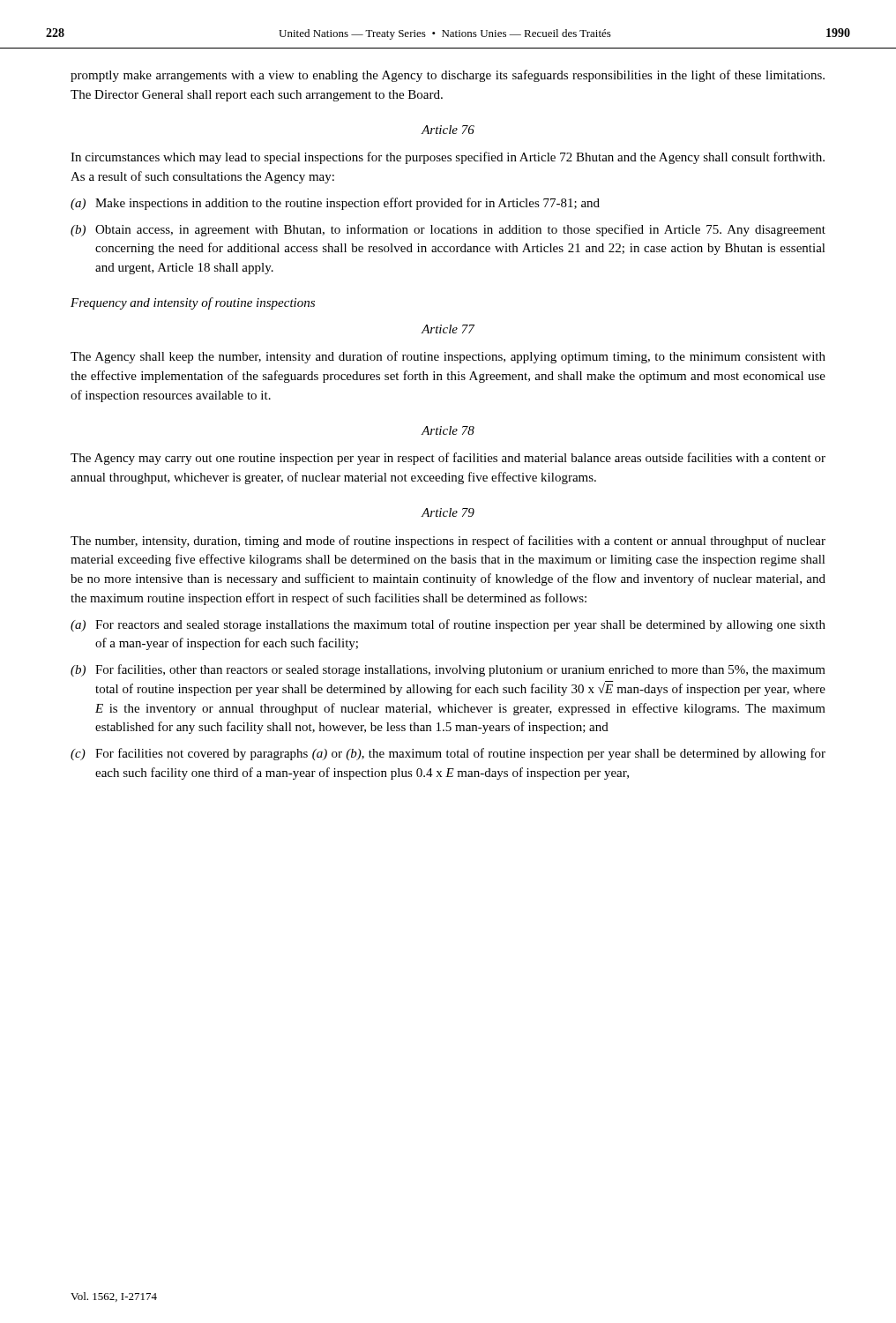The width and height of the screenshot is (896, 1323).
Task: Click on the text block with the text "promptly make arrangements with a"
Action: coord(448,85)
